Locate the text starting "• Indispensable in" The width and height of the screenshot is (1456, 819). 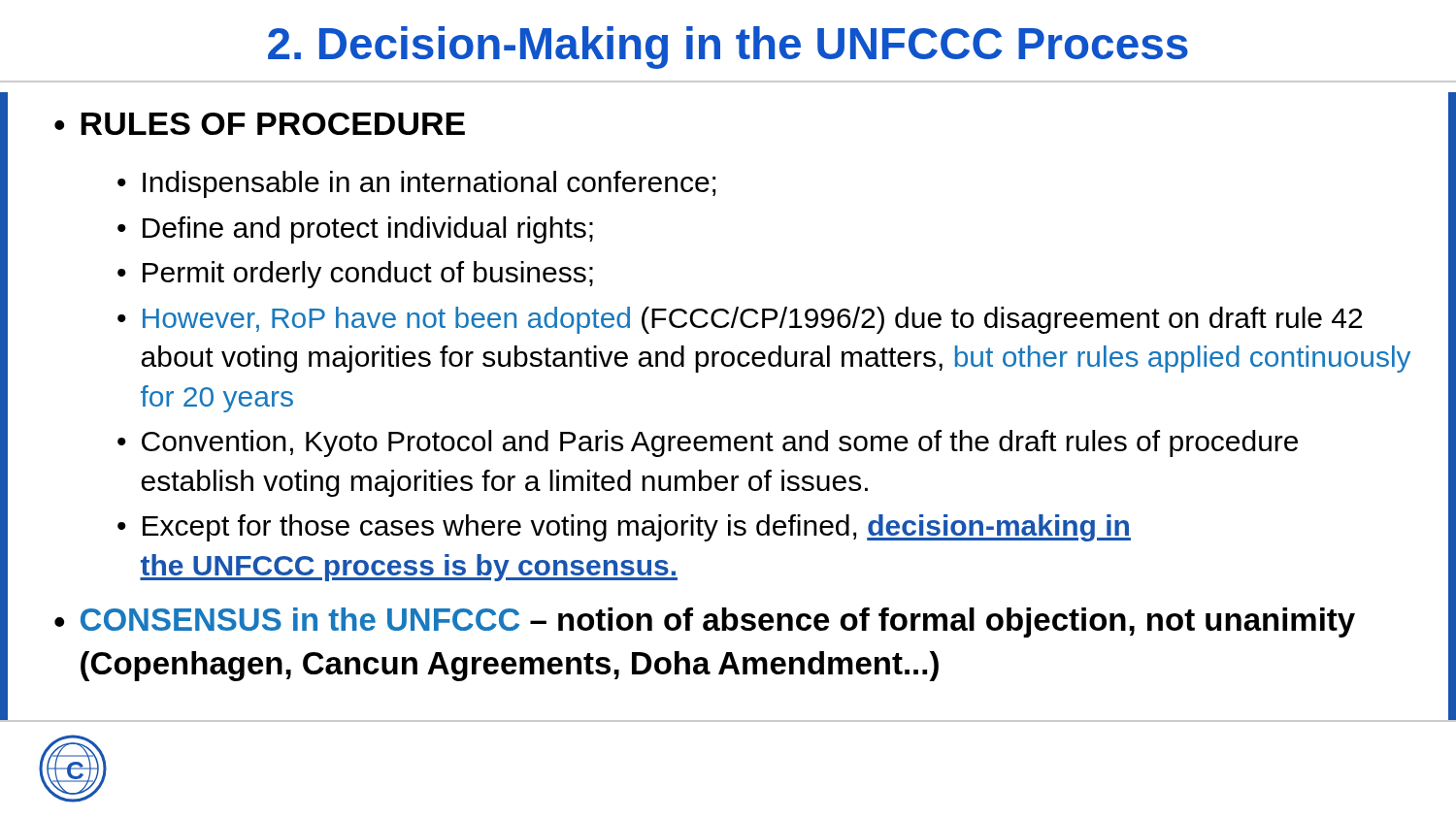(x=417, y=183)
